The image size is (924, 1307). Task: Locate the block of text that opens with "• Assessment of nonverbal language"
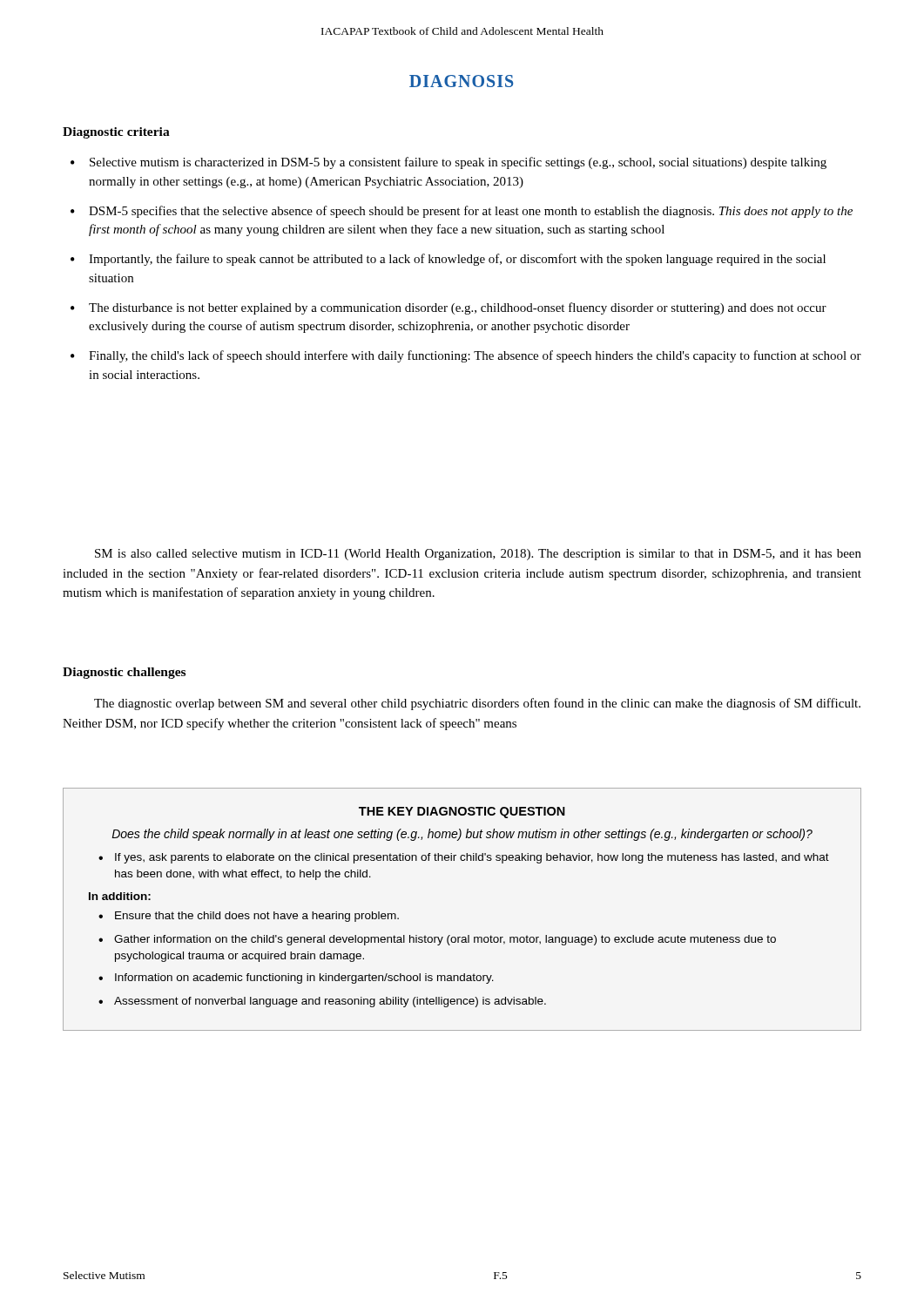[x=462, y=1003]
